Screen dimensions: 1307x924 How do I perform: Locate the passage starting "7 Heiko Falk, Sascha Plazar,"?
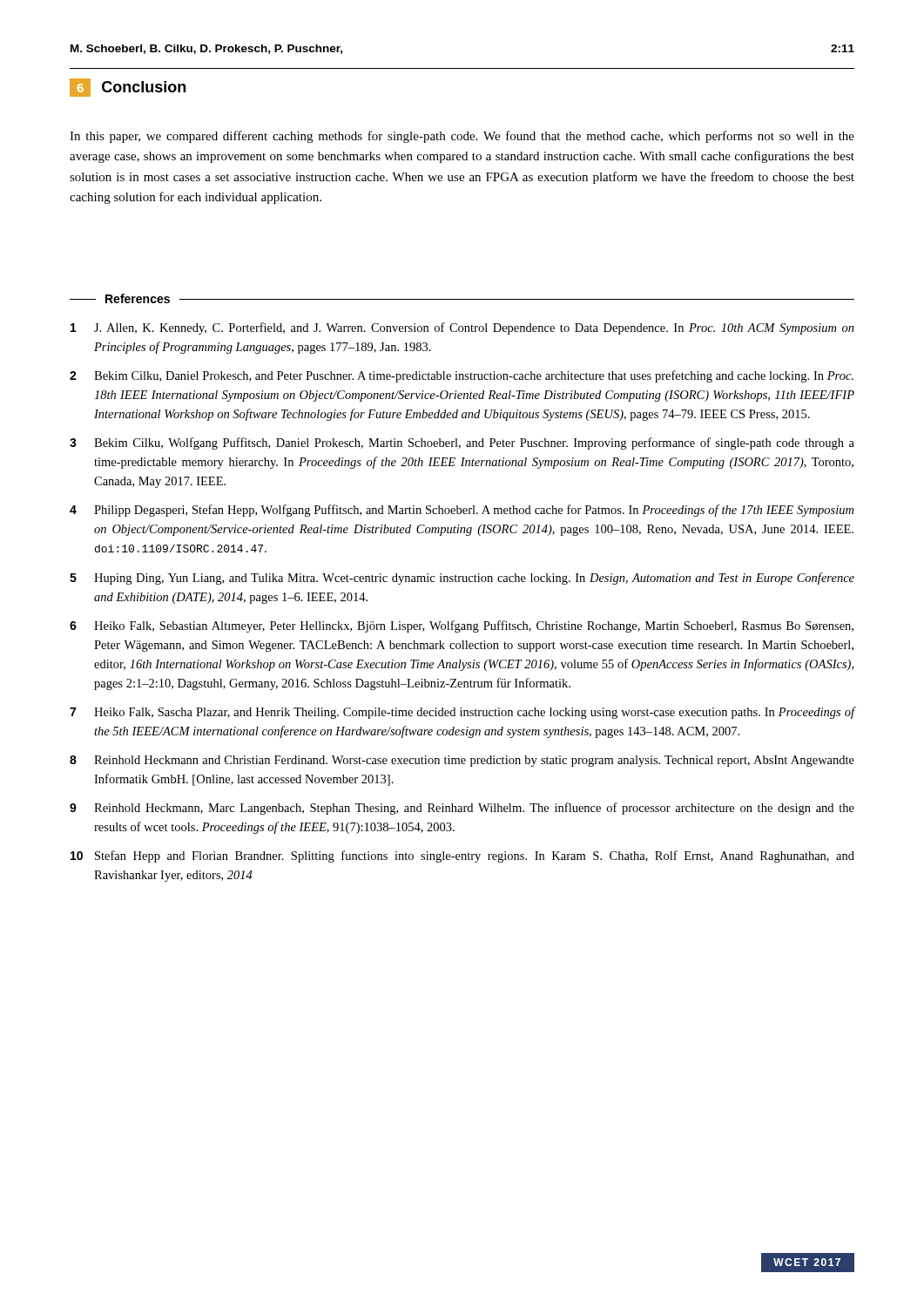coord(462,722)
